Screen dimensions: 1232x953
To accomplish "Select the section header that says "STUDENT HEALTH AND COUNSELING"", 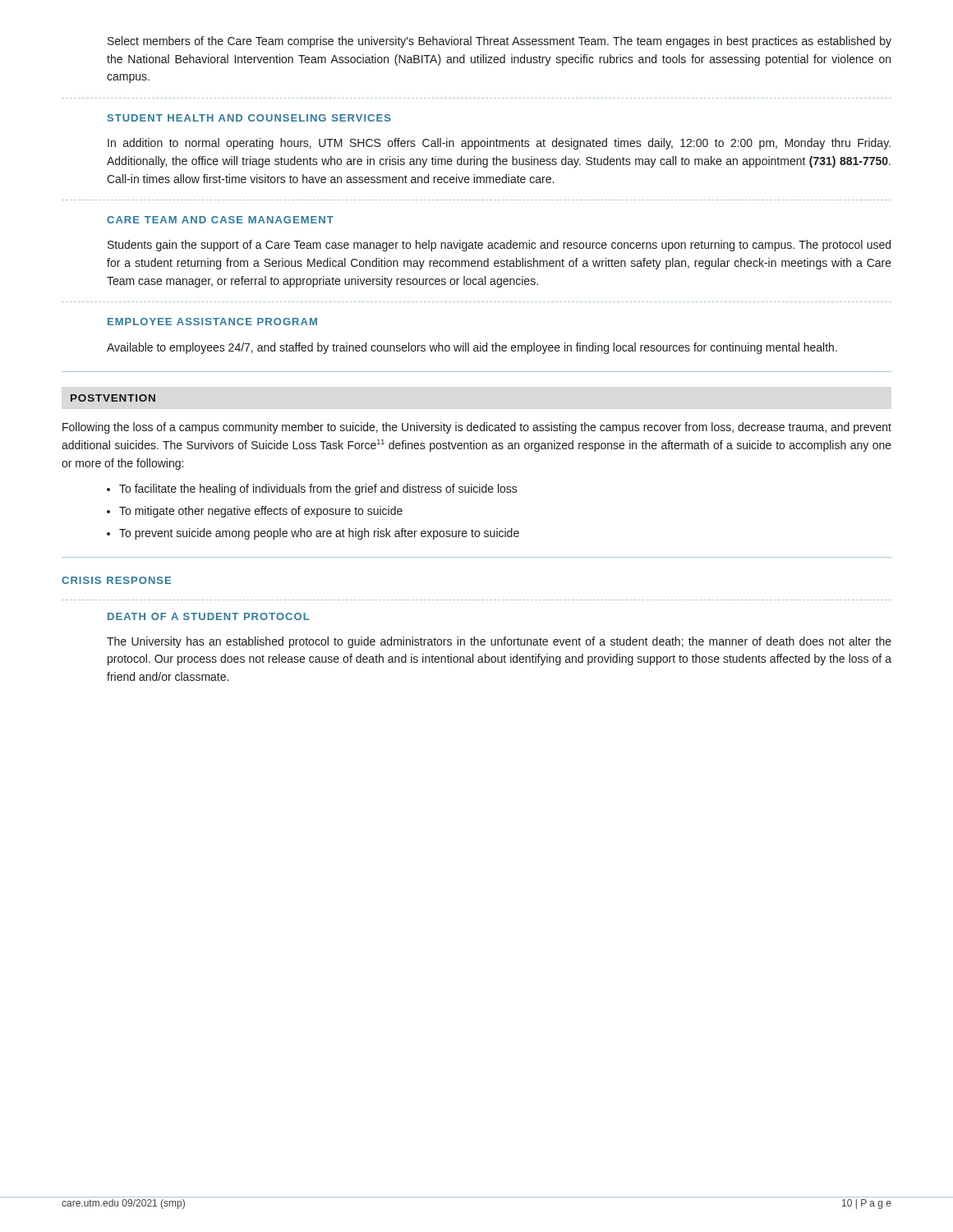I will [249, 118].
